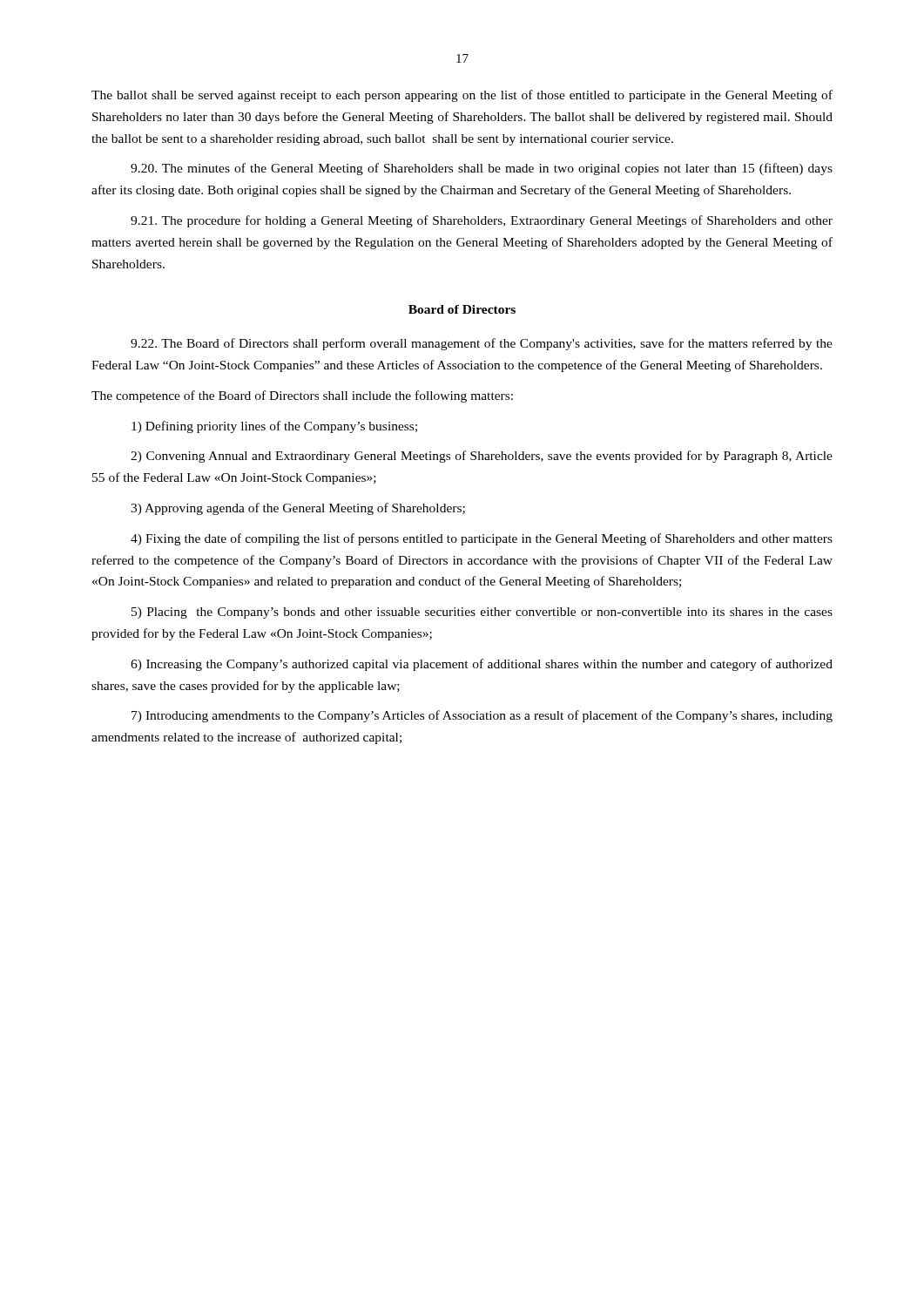Click on the region starting "21. The procedure for holding a"

(462, 242)
